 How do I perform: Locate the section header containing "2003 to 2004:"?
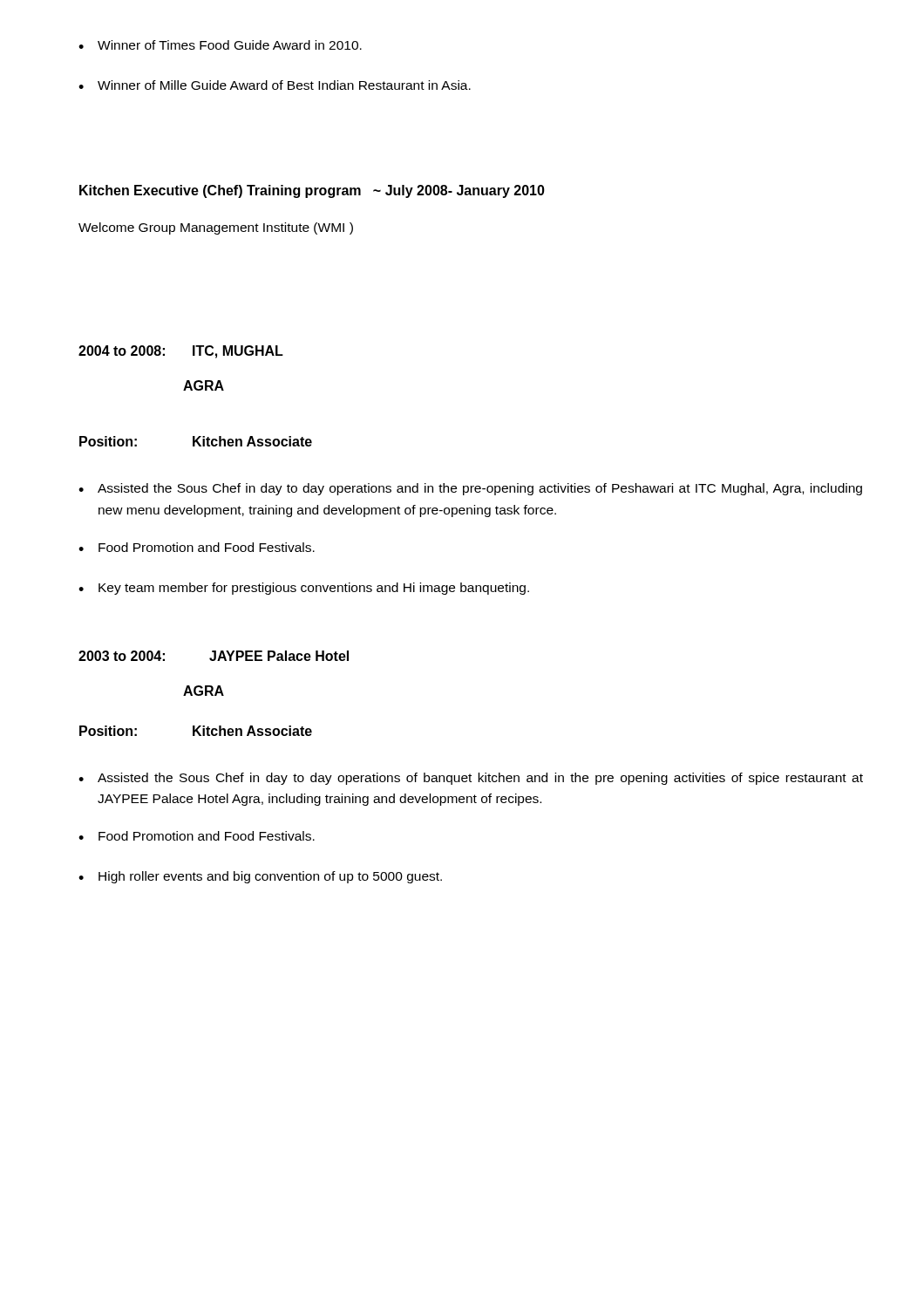(214, 656)
